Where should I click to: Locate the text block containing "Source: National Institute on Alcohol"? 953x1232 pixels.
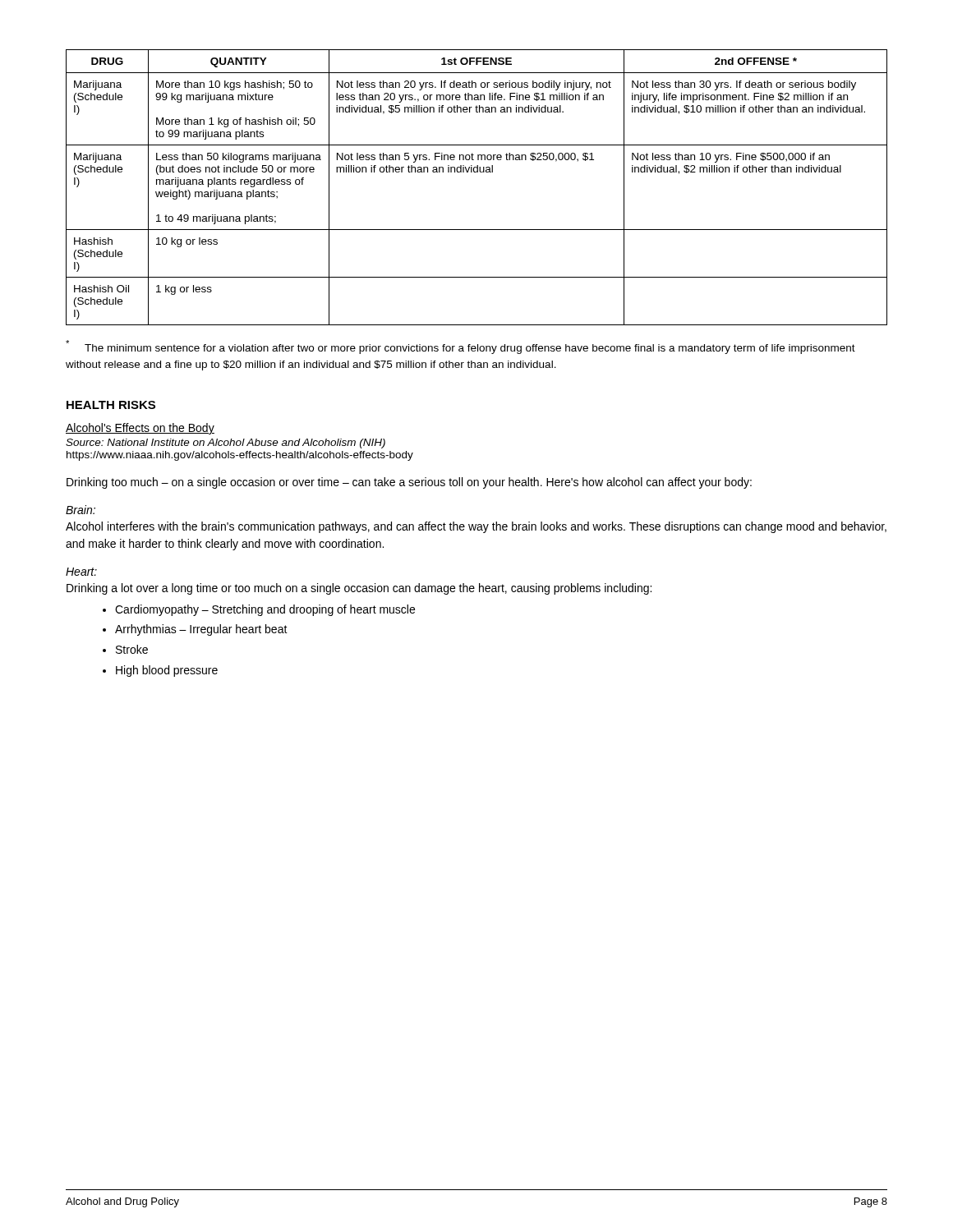coord(226,444)
